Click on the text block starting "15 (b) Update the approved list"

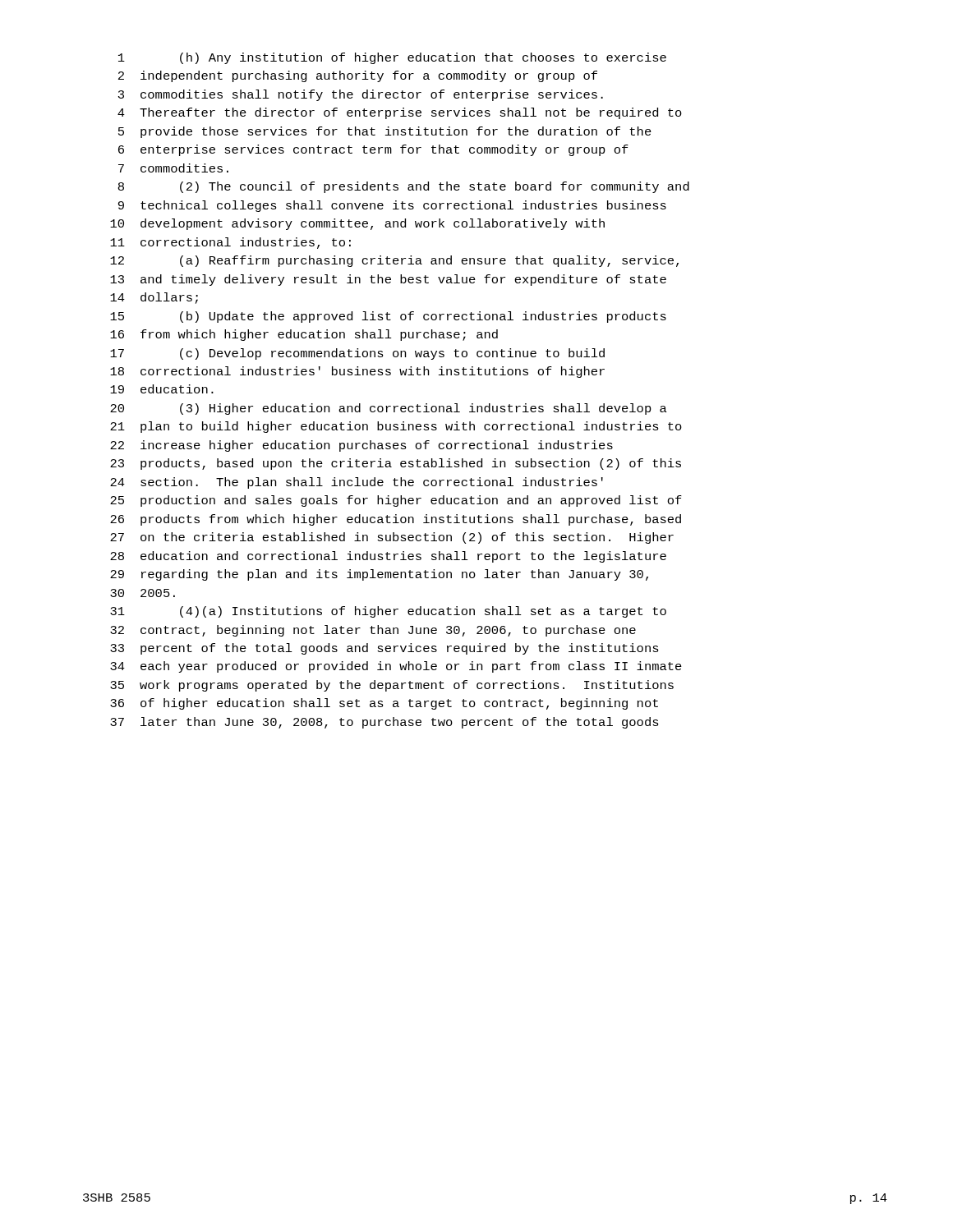coord(485,317)
